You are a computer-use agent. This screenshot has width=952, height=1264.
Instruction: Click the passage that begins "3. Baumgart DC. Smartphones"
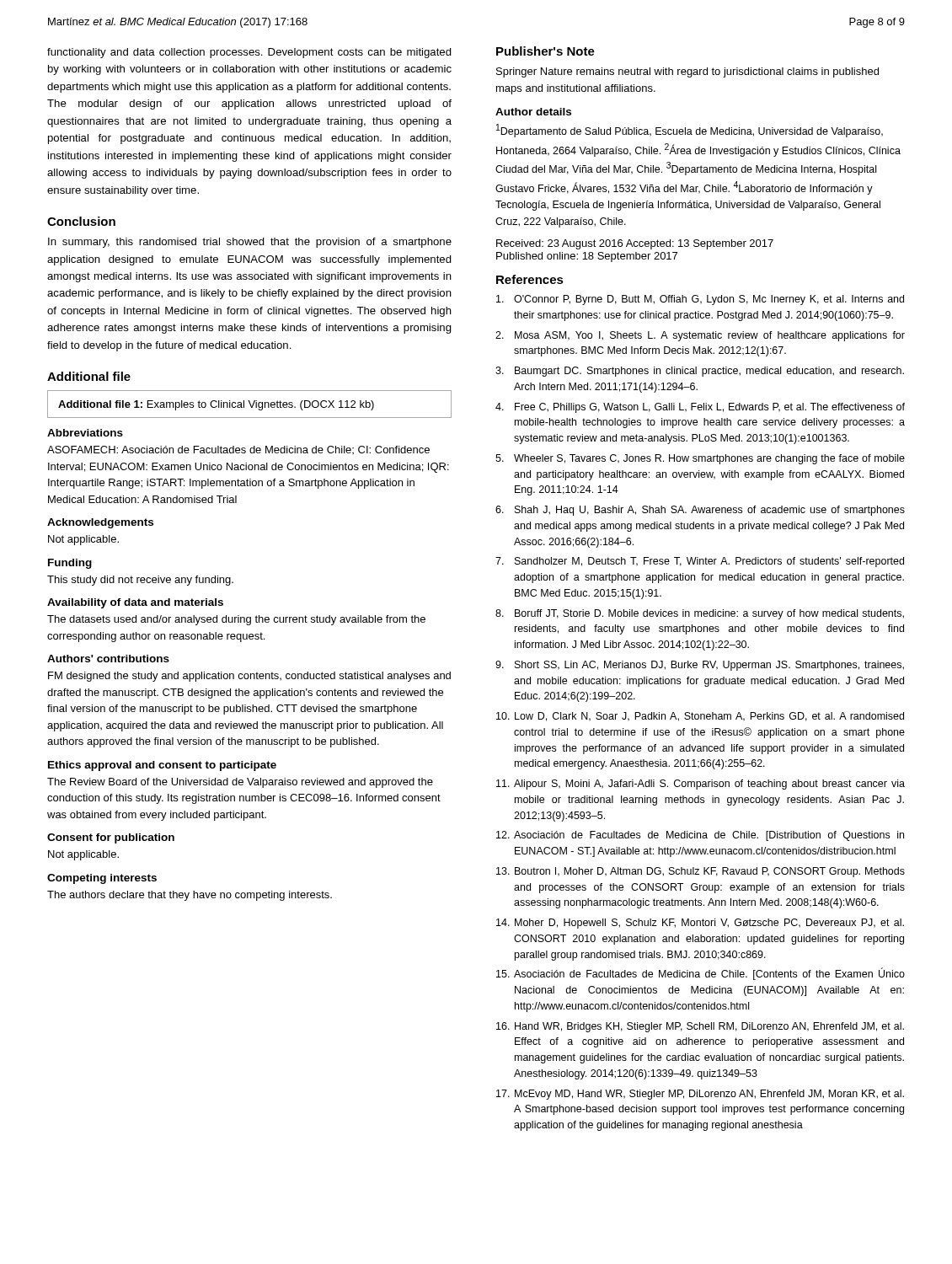pos(700,379)
